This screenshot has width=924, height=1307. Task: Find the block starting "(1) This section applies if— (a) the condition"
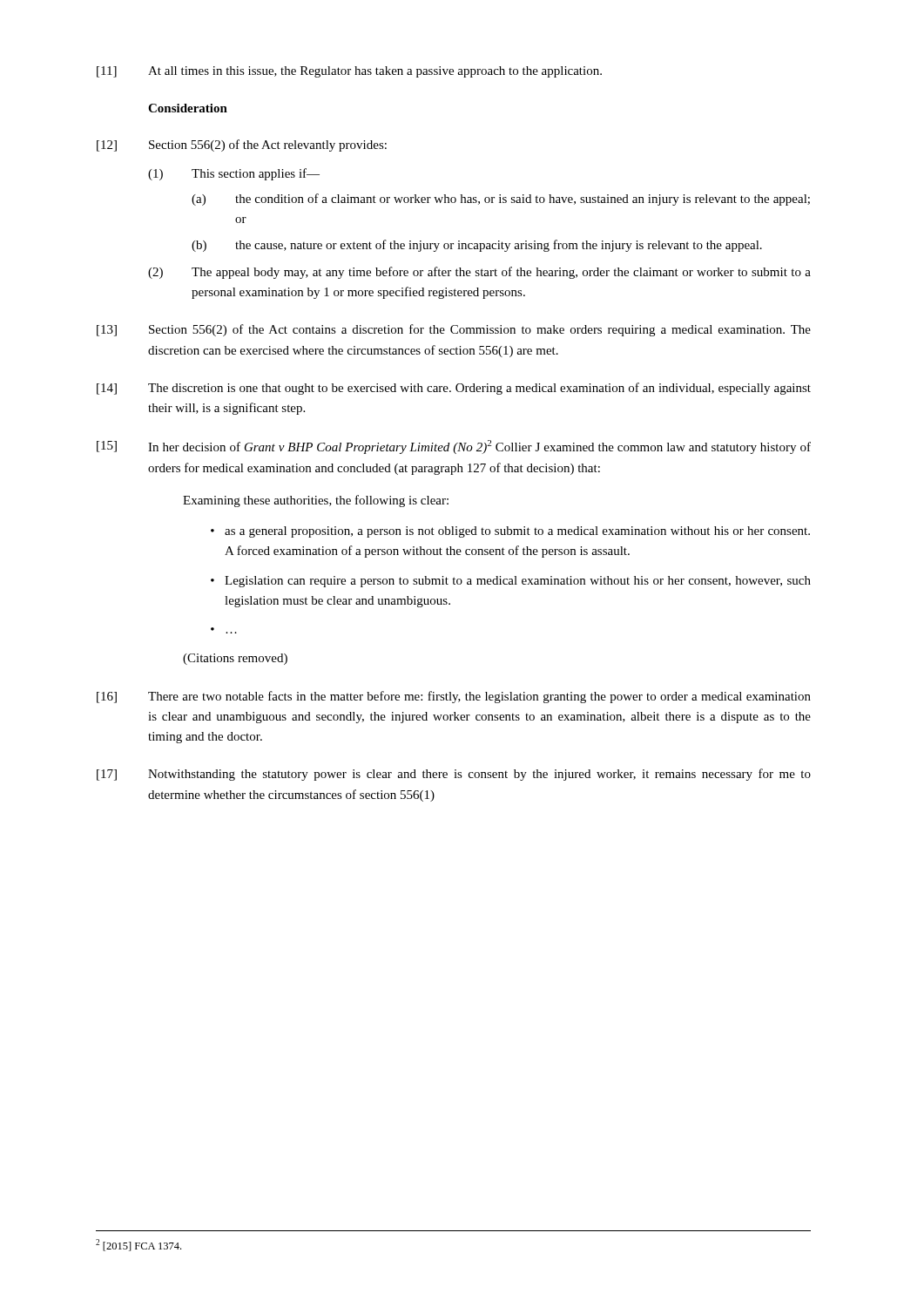point(479,233)
